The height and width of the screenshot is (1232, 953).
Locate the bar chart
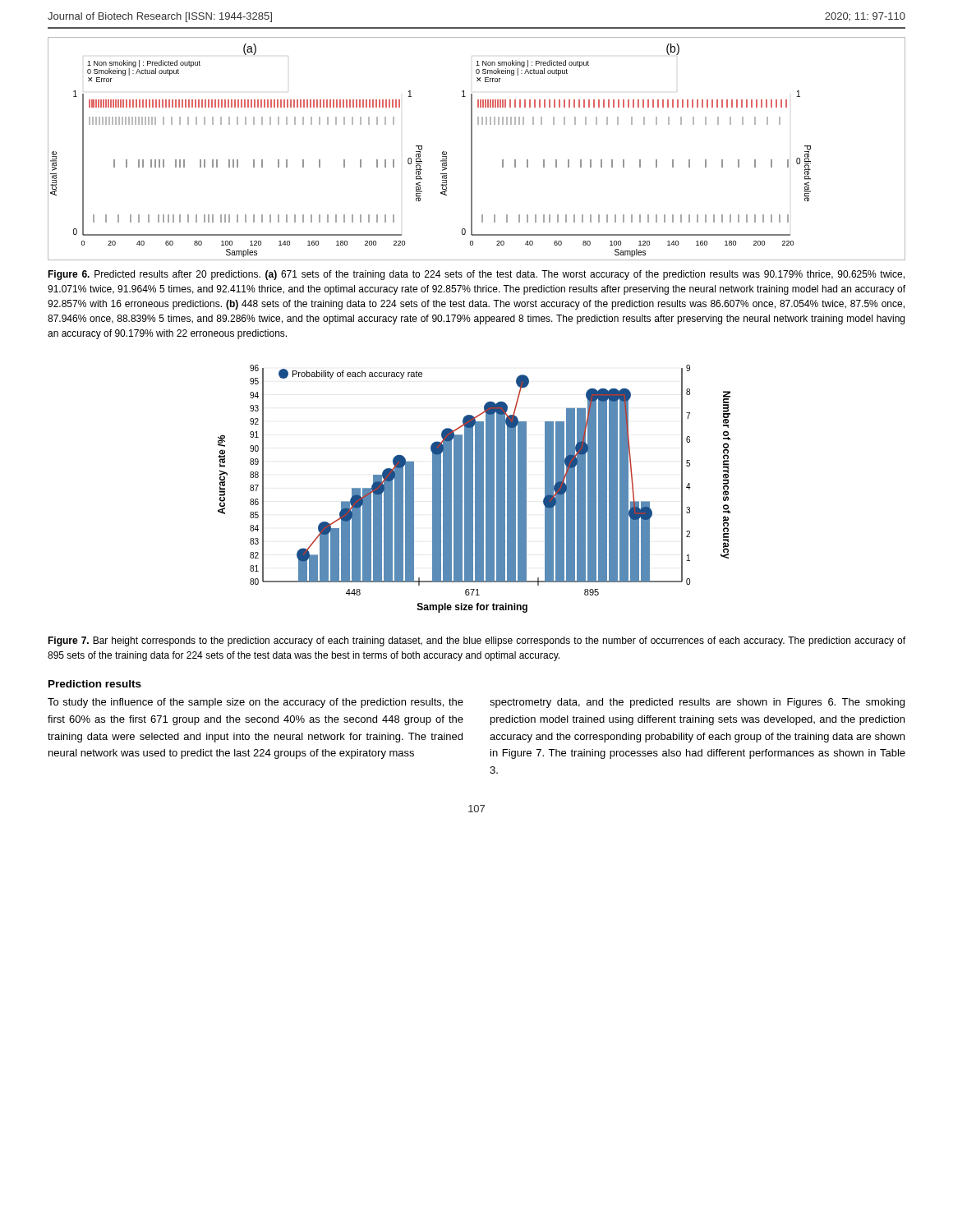(x=476, y=491)
